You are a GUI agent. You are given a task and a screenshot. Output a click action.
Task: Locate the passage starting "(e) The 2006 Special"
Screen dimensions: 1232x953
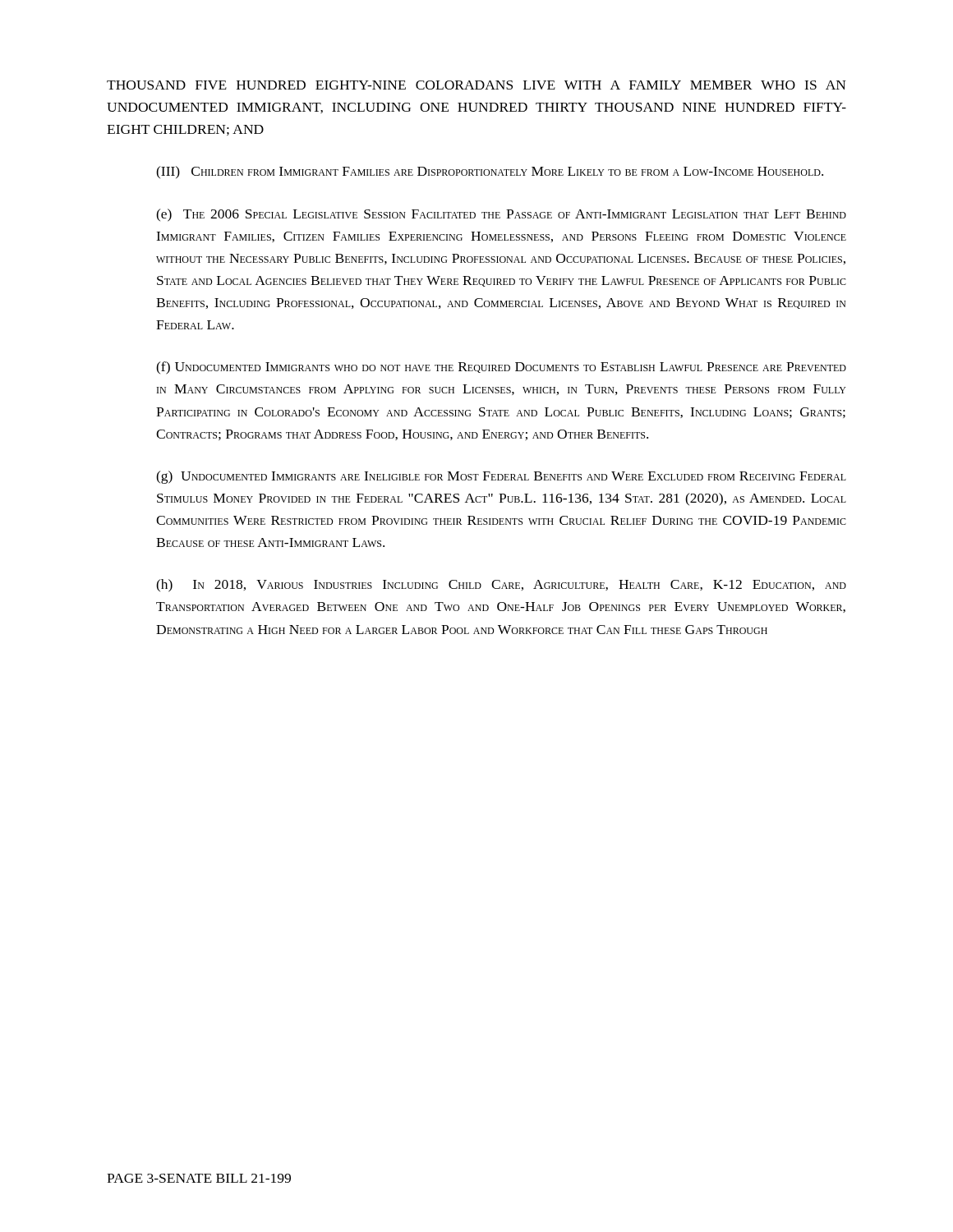[501, 269]
